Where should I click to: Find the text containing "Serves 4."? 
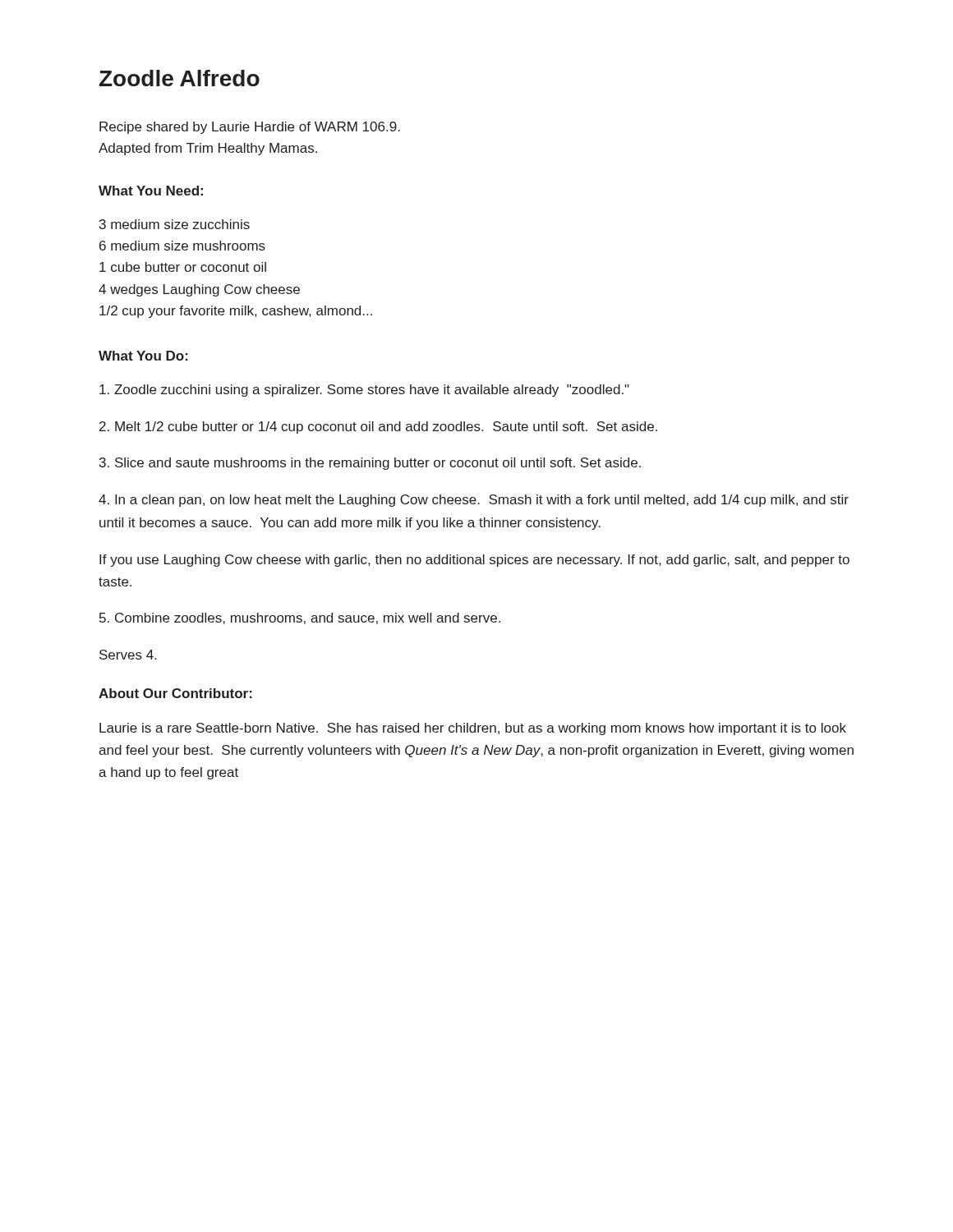click(x=128, y=655)
